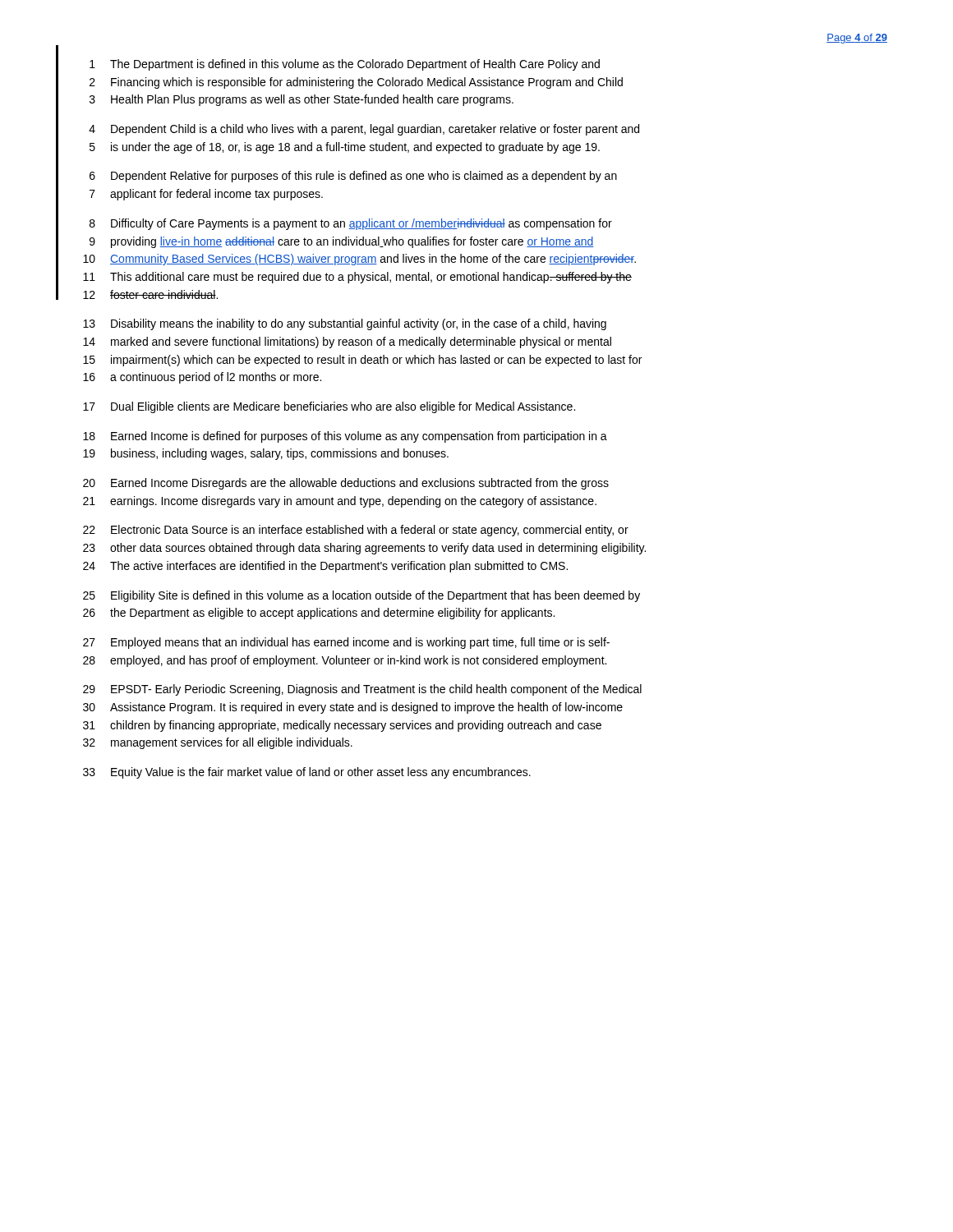953x1232 pixels.
Task: Find the element starting "17 Dual Eligible clients are Medicare beneficiaries"
Action: pos(476,407)
